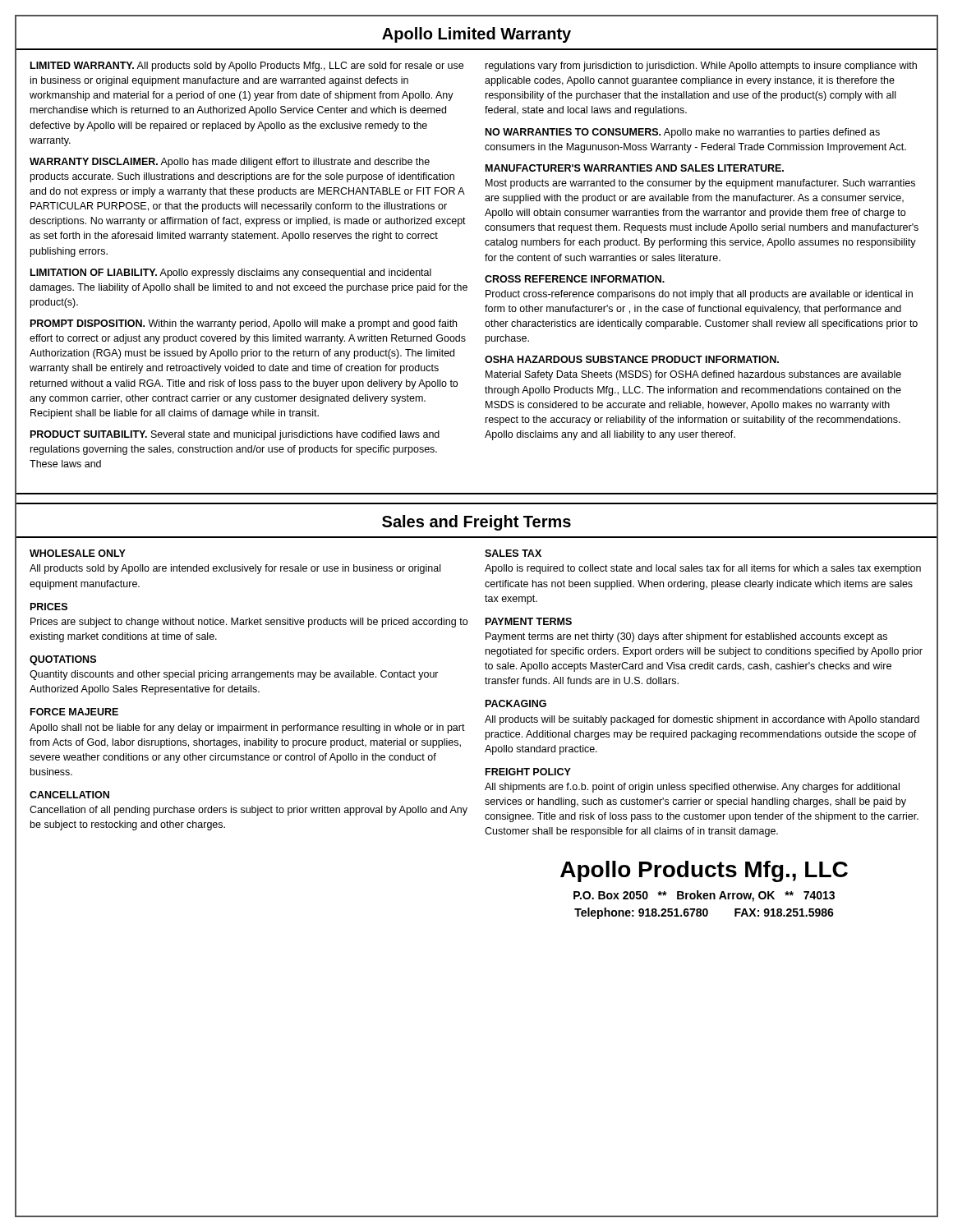Click on the text block that says "CANCELLATION Cancellation of all pending"
The width and height of the screenshot is (953, 1232).
[248, 810]
